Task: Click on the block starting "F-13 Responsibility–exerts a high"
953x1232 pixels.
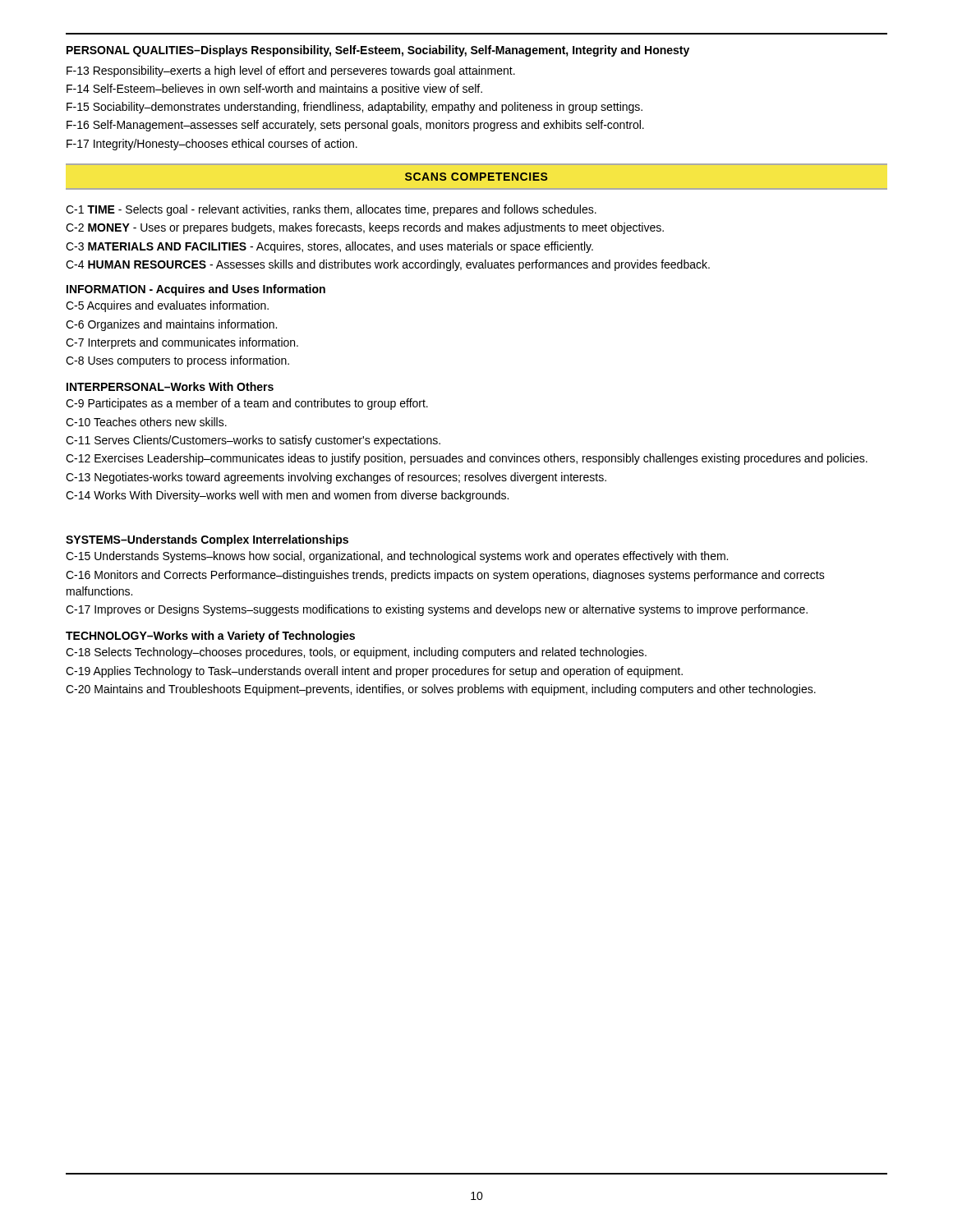Action: click(291, 70)
